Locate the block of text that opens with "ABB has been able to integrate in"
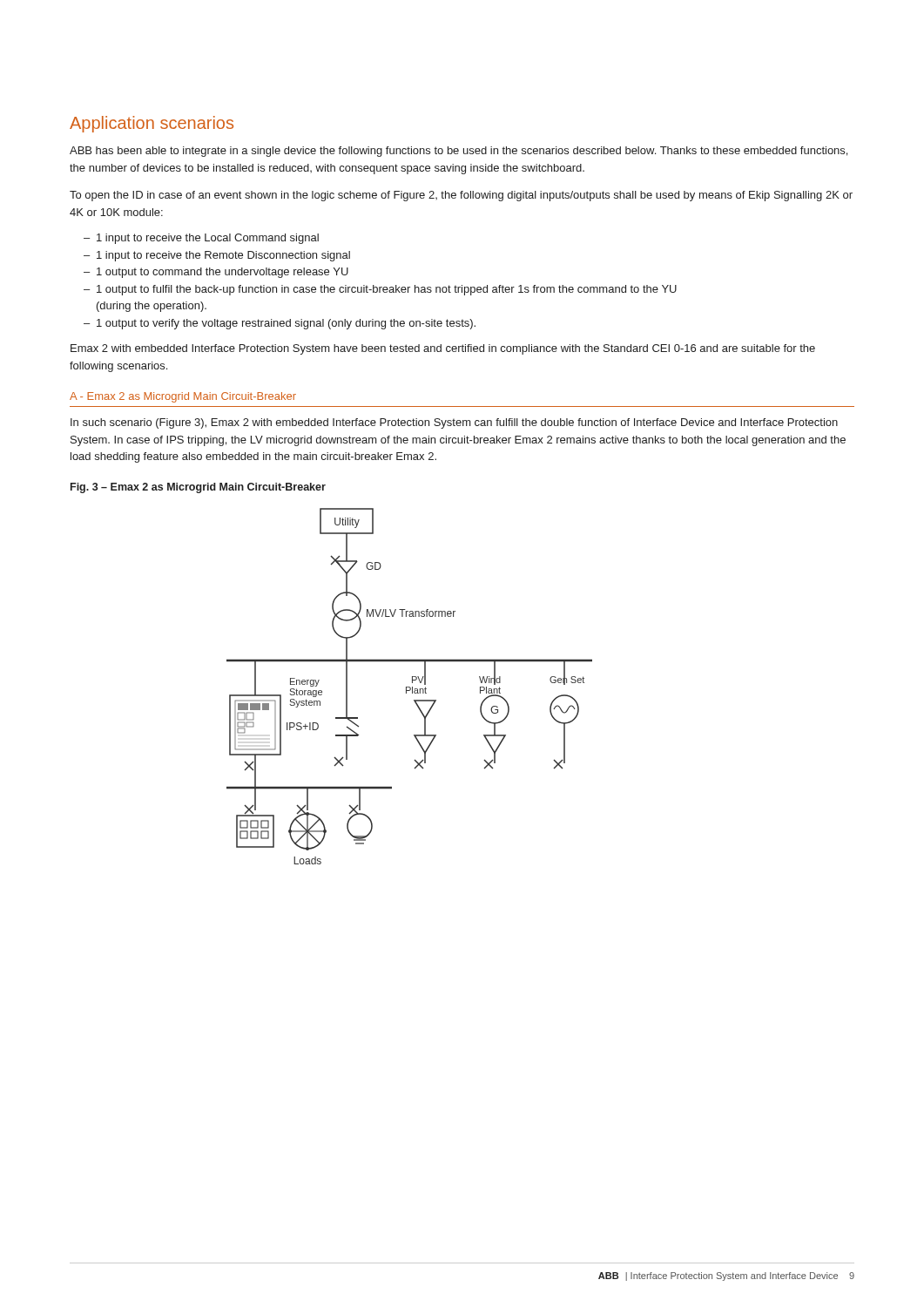Image resolution: width=924 pixels, height=1307 pixels. (459, 159)
